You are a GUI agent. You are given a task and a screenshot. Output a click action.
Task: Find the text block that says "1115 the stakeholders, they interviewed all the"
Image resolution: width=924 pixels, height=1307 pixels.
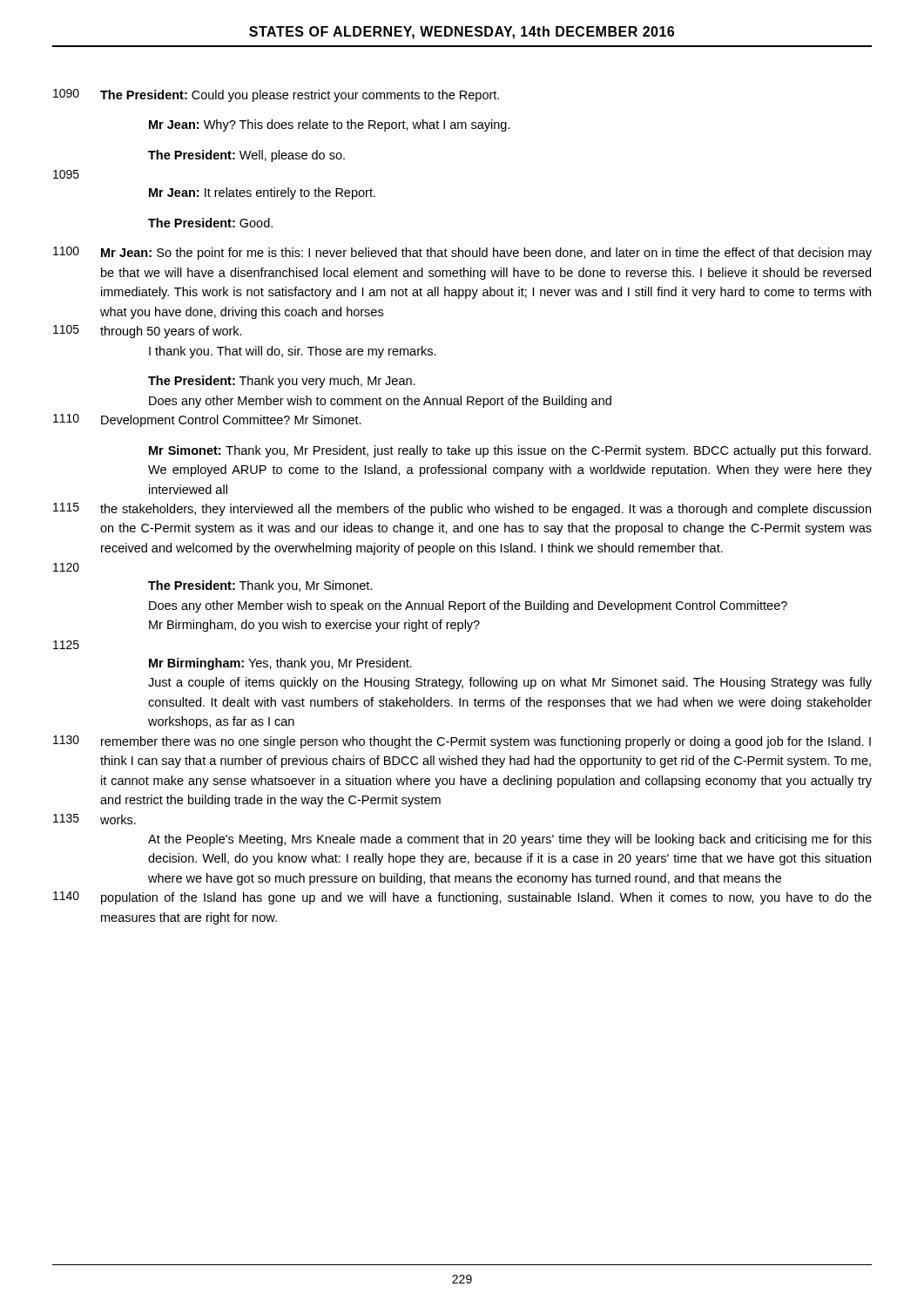tap(462, 529)
